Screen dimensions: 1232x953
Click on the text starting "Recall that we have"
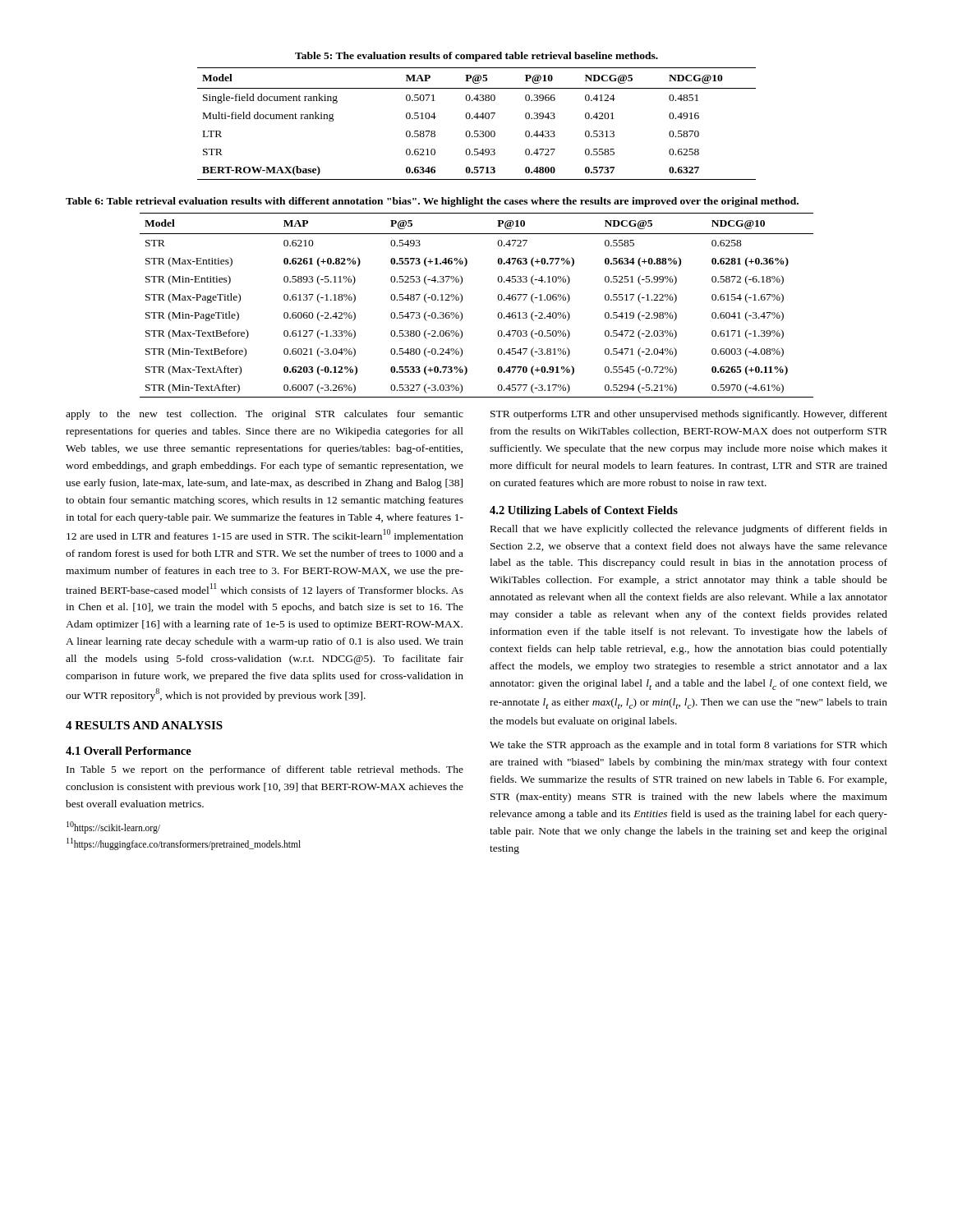(688, 625)
